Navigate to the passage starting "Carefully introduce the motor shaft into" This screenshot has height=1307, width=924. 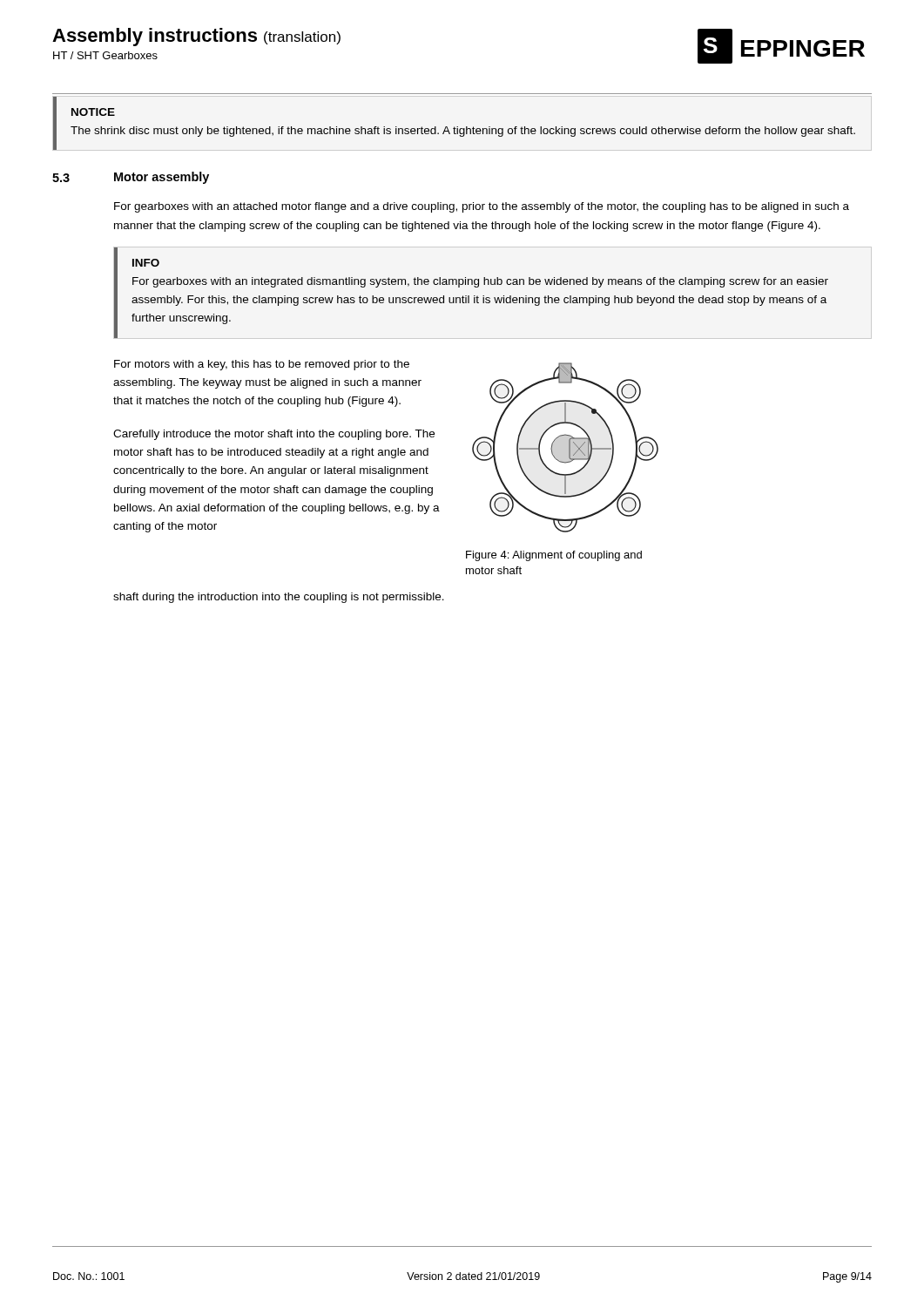[x=276, y=480]
